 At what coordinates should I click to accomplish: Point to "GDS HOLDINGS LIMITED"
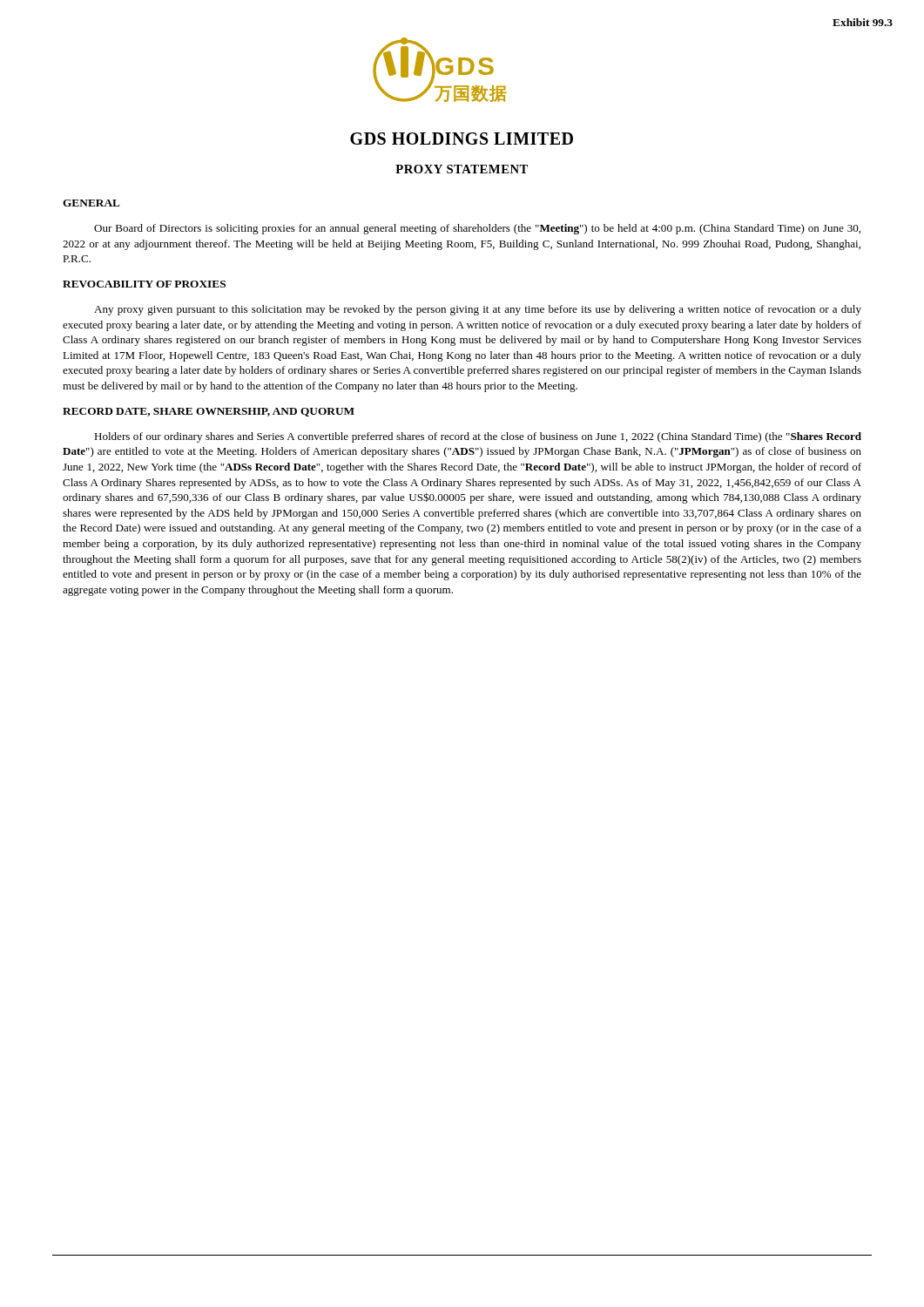tap(462, 139)
